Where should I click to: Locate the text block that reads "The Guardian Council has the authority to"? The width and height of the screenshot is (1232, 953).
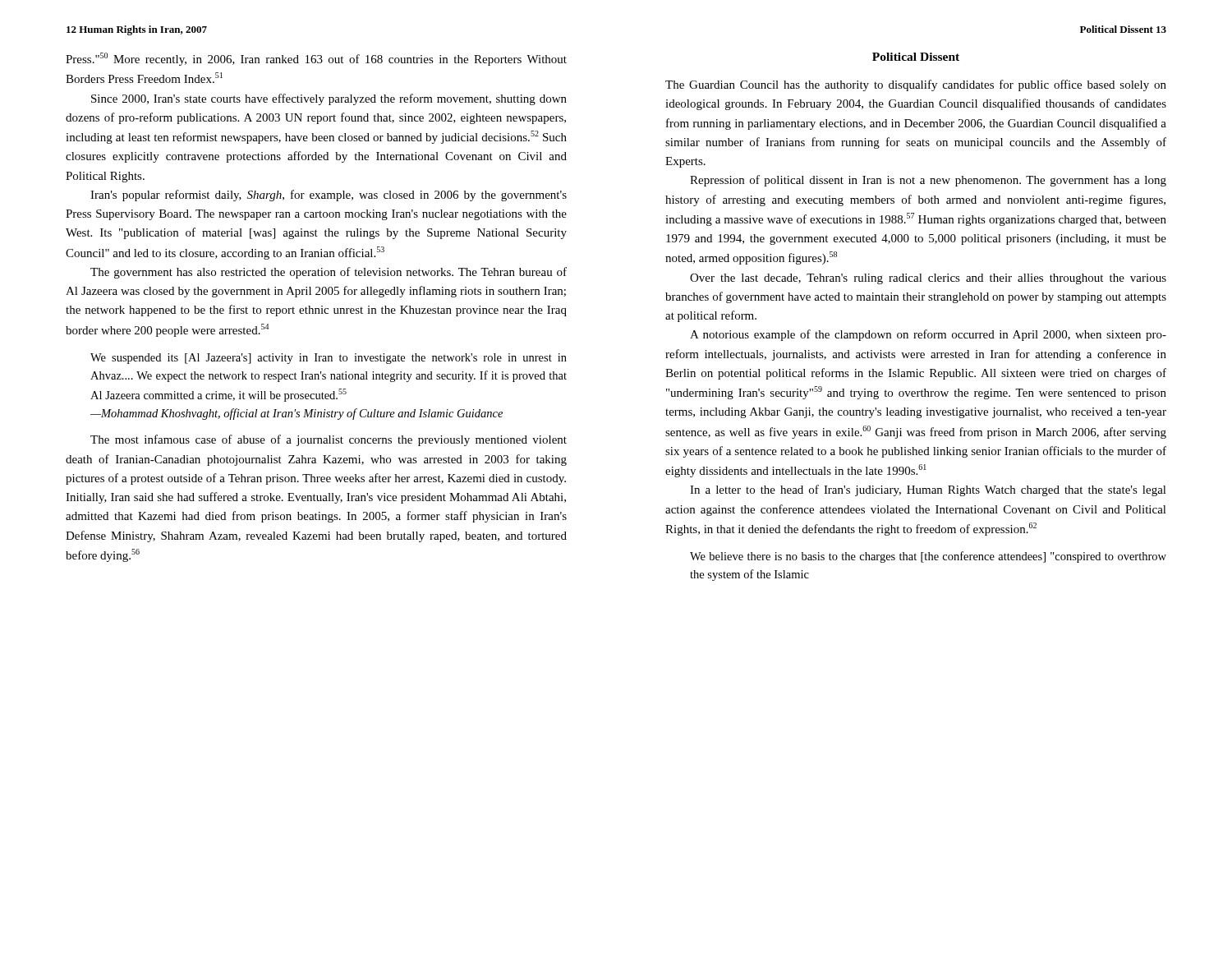click(x=916, y=123)
